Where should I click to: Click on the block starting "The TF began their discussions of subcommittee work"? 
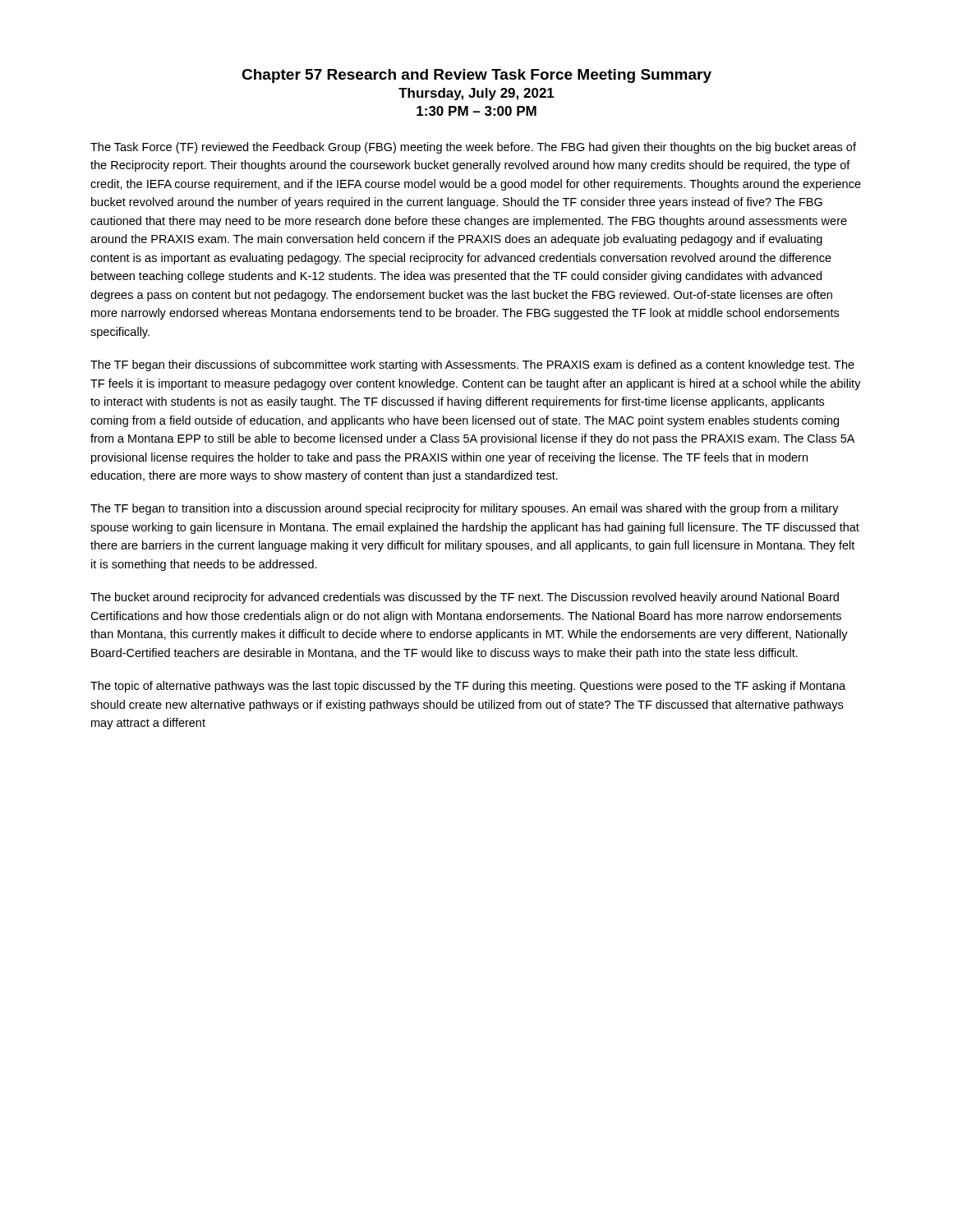[476, 420]
